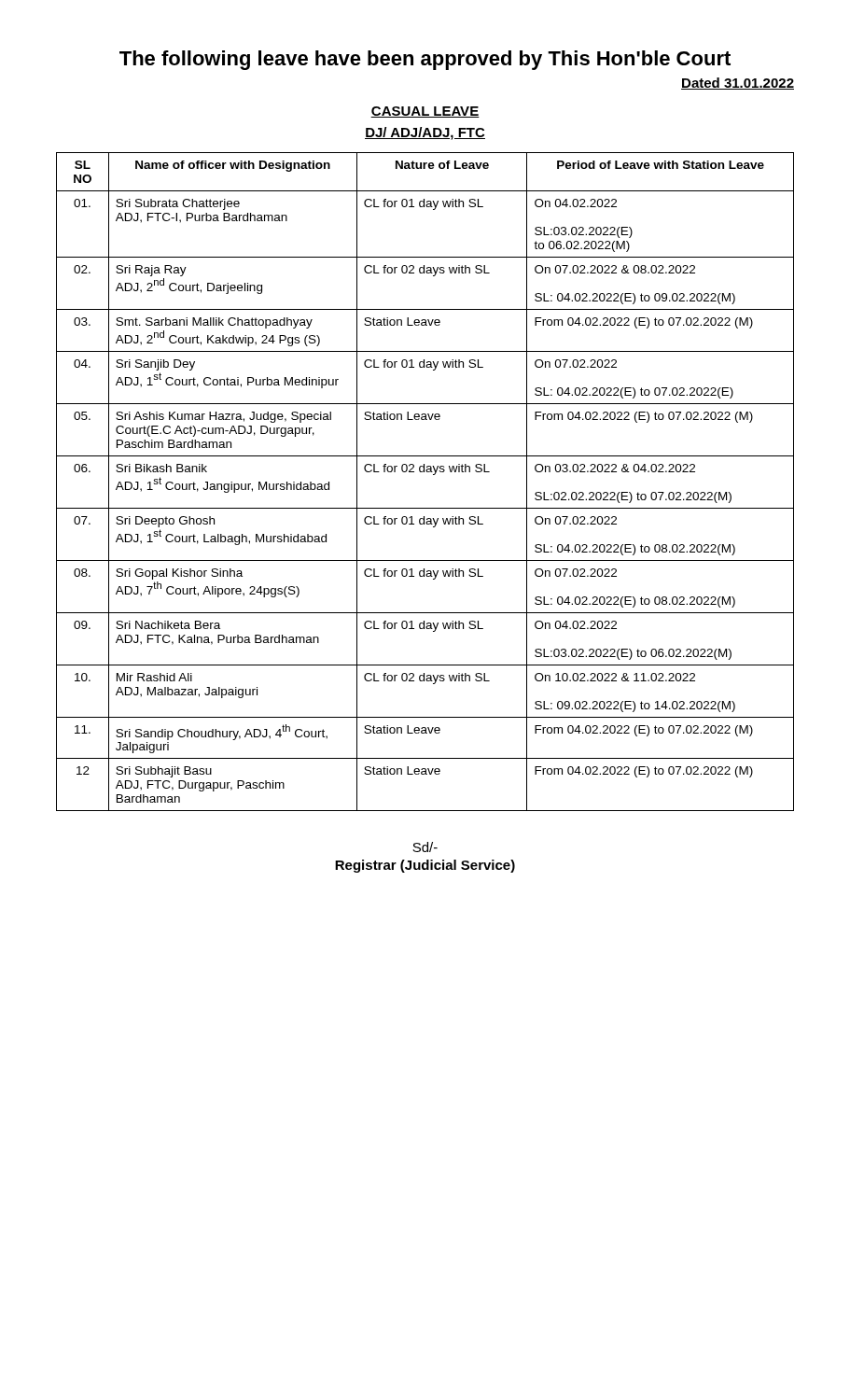The image size is (850, 1400).
Task: Locate the text "Dated 31.01.2022"
Action: 738,83
